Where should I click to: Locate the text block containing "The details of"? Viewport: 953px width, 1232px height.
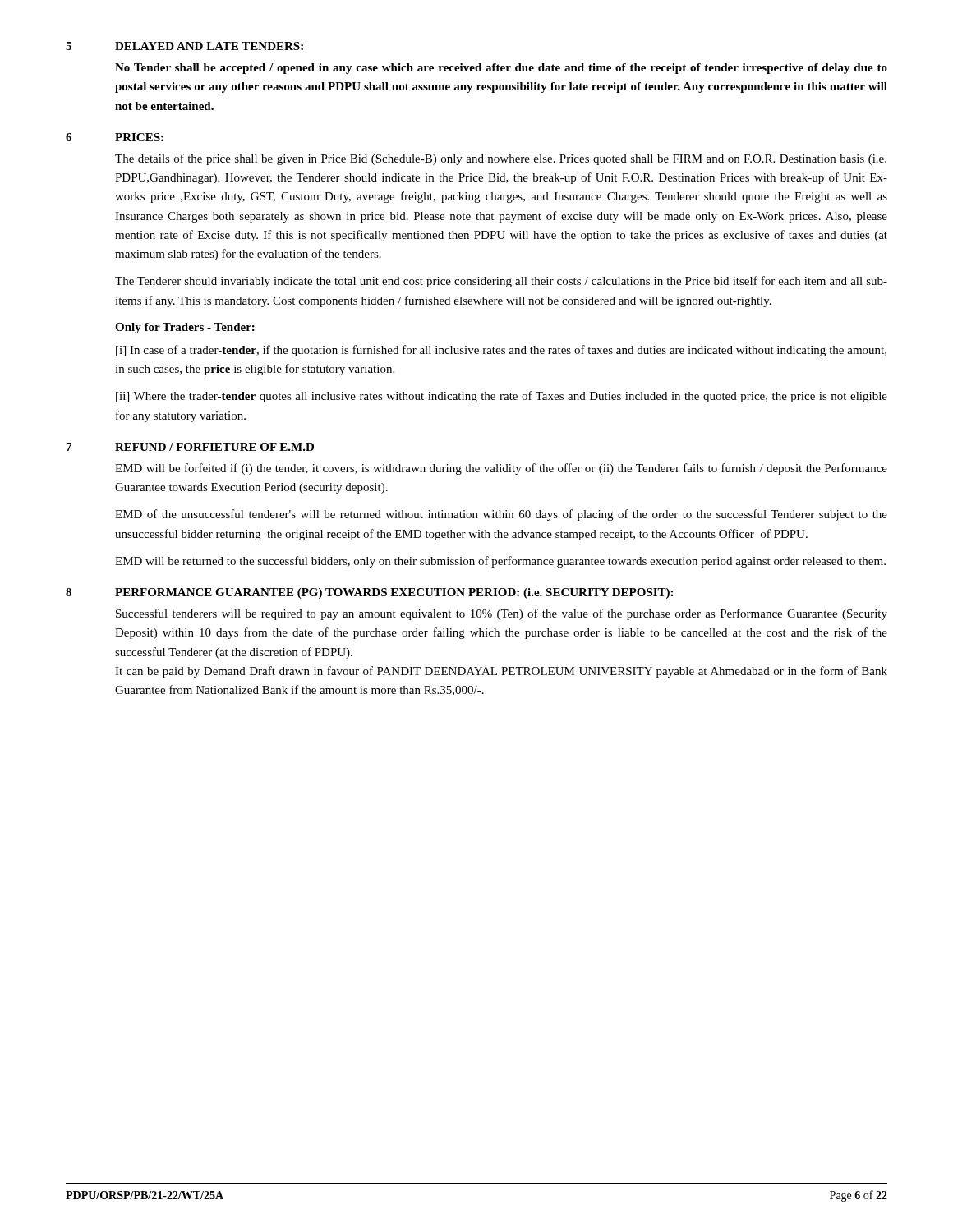point(501,230)
